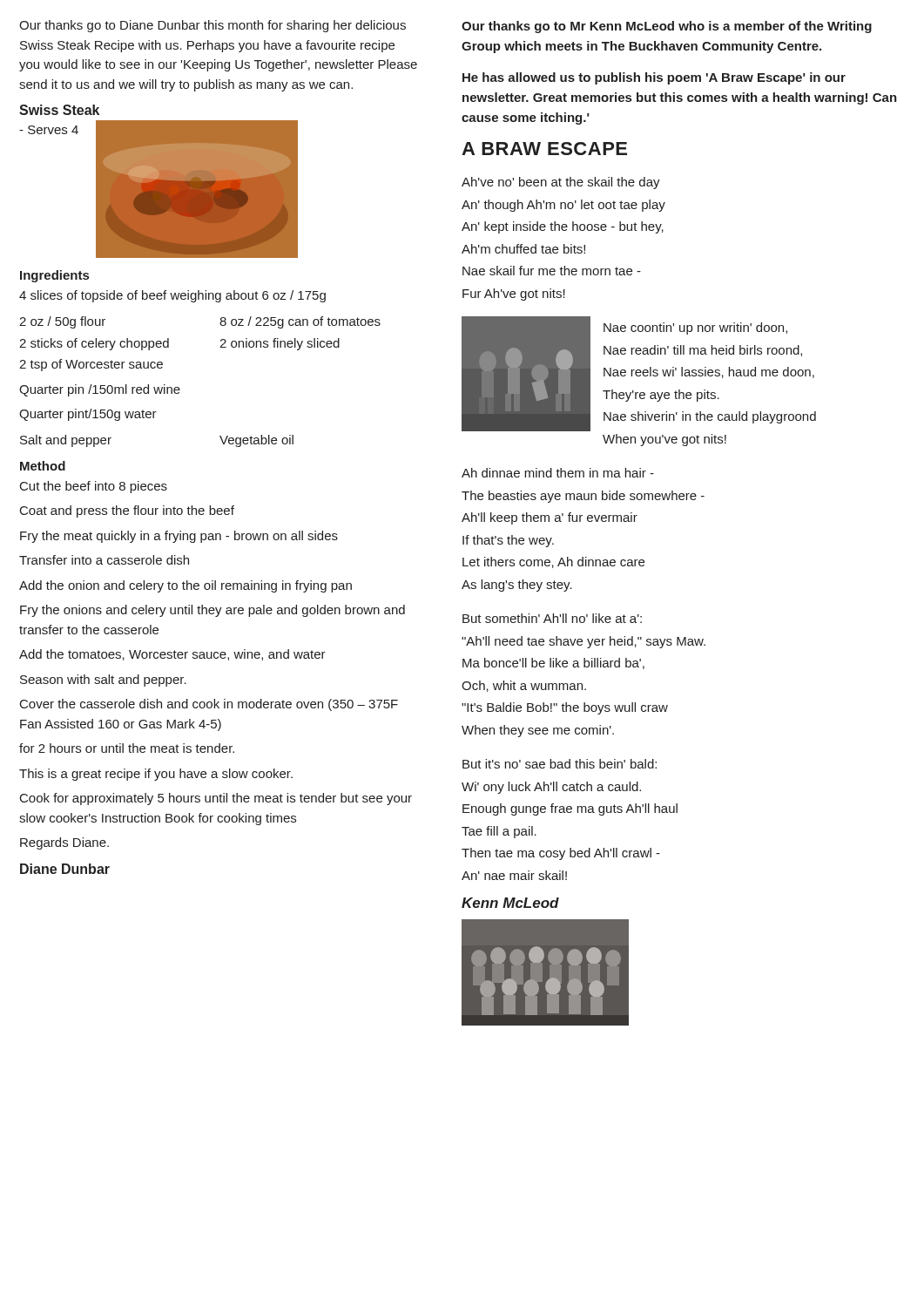
Task: Find the block on this page that starts "Add the onion"
Action: [x=186, y=585]
